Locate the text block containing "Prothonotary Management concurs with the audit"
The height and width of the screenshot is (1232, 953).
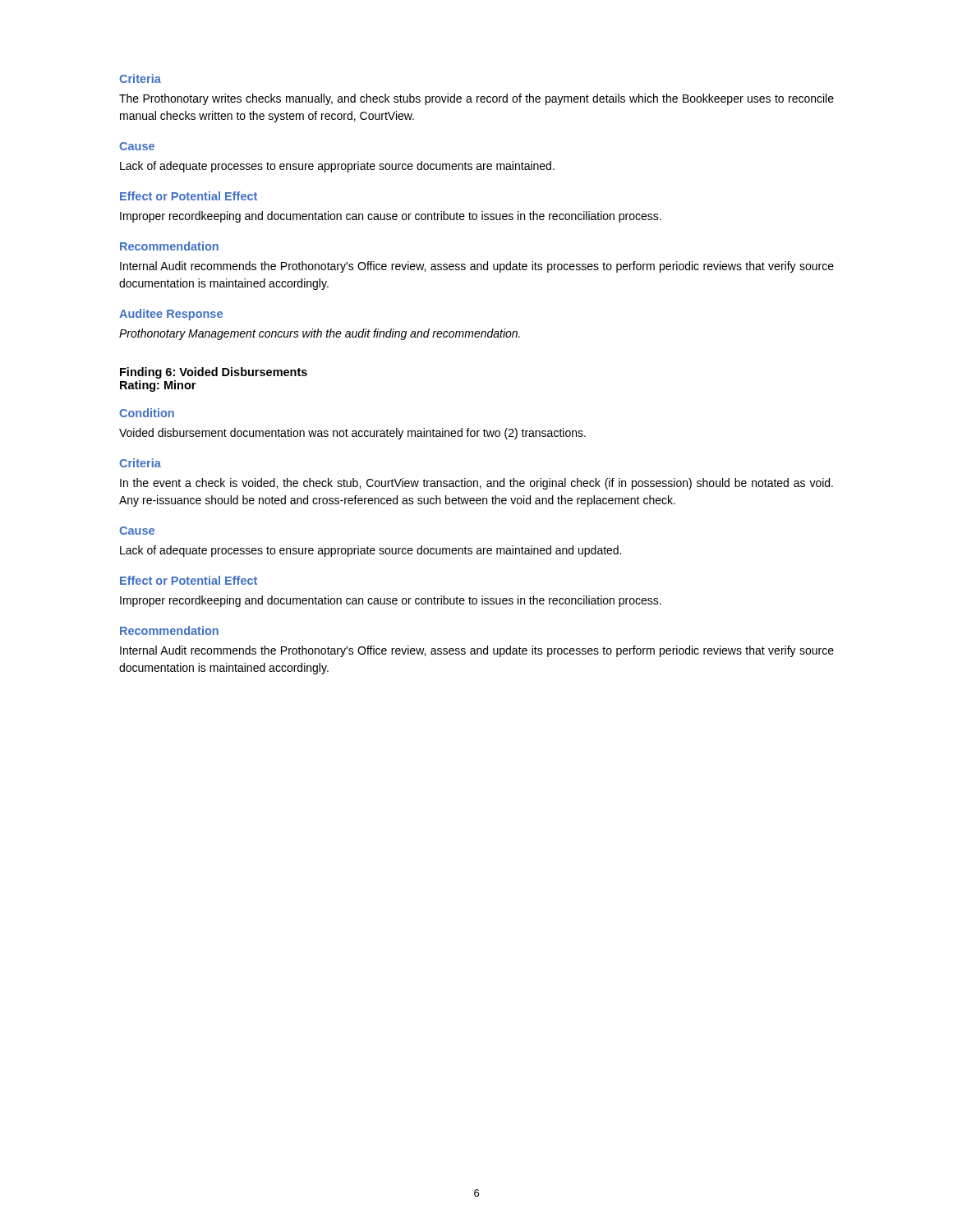[x=320, y=333]
